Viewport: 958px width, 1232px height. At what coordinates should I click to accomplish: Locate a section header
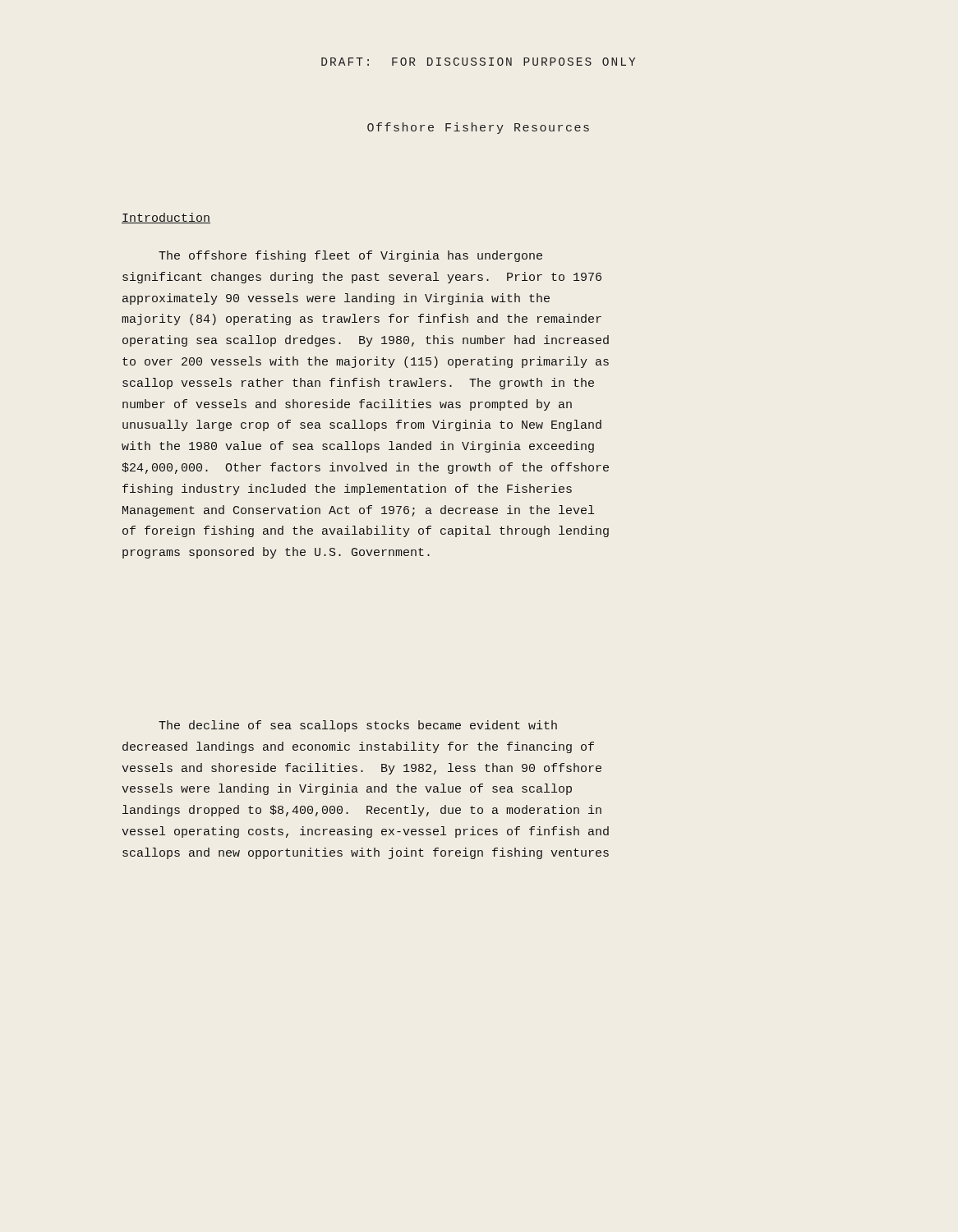coord(166,219)
